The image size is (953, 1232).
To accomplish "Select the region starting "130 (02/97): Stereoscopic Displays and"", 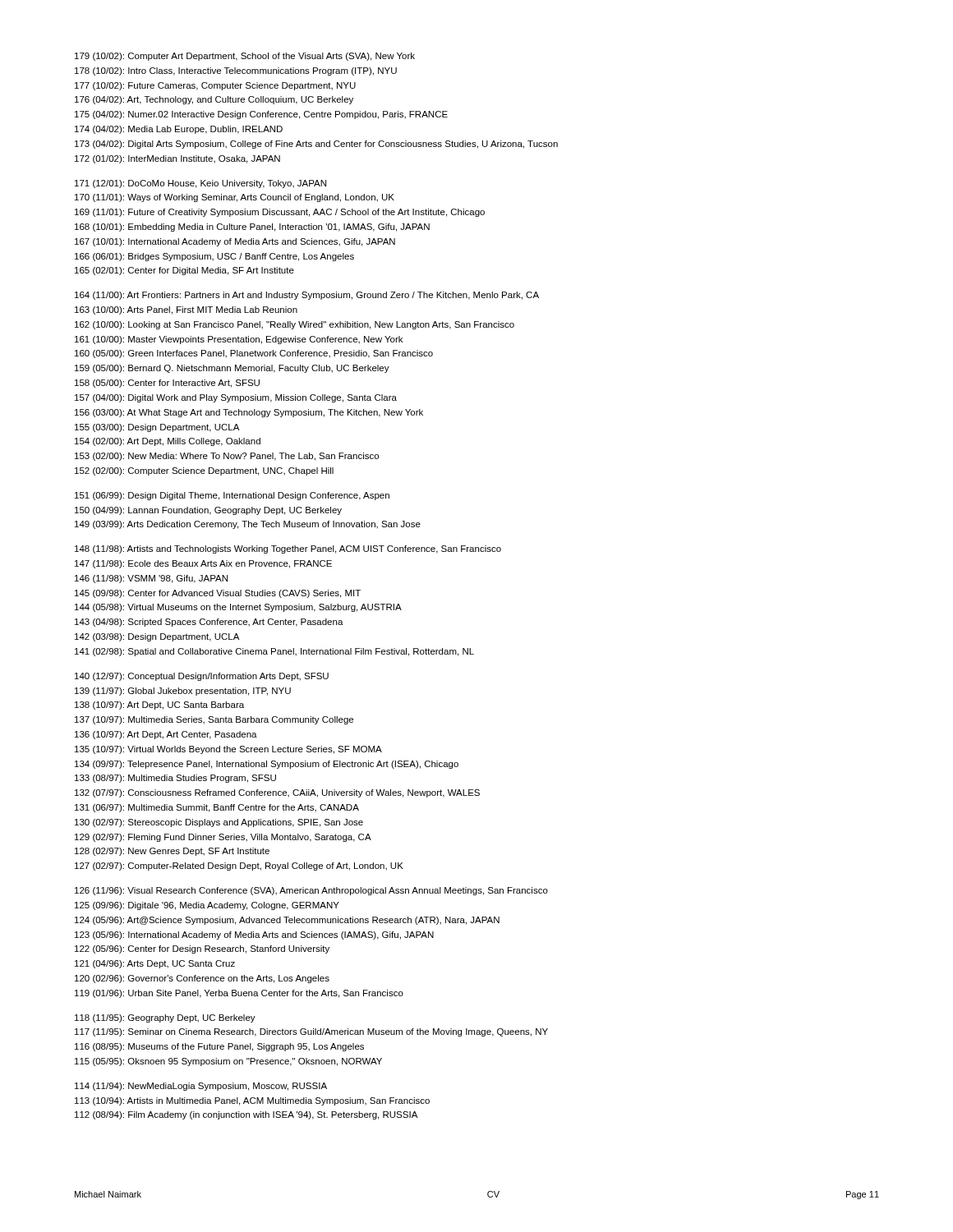I will [219, 823].
